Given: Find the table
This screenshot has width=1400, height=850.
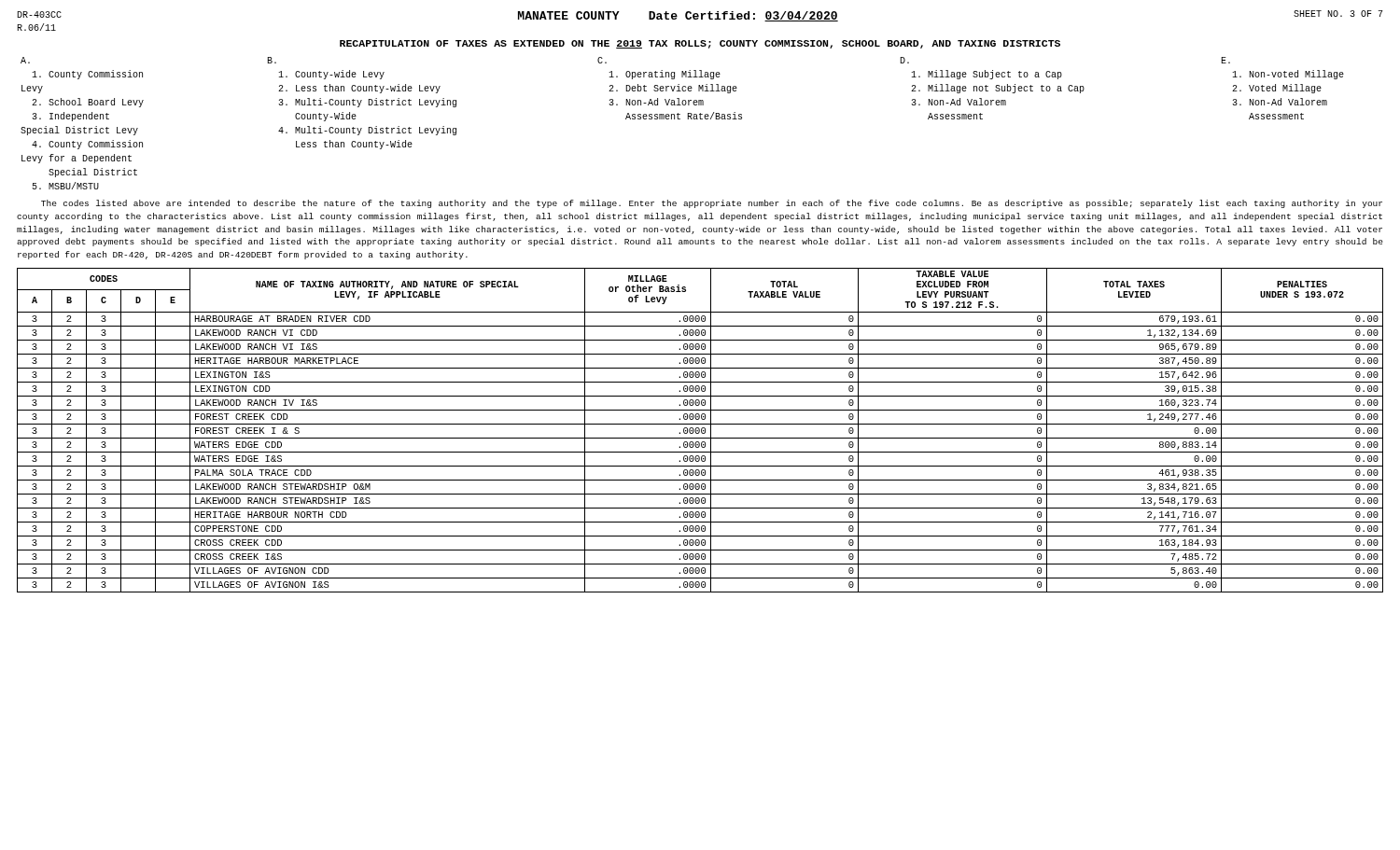Looking at the screenshot, I should [x=700, y=430].
